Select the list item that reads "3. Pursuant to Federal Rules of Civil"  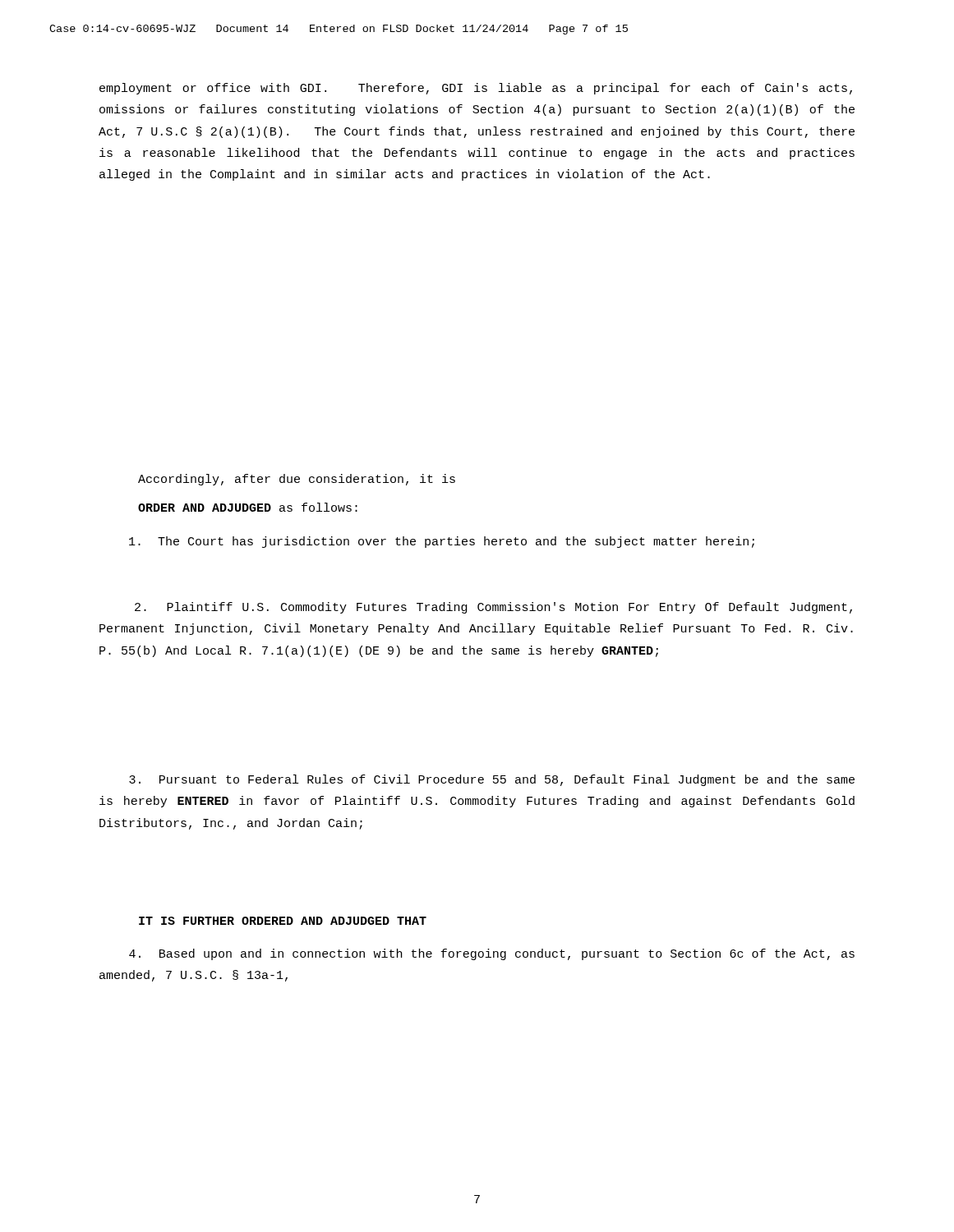477,802
